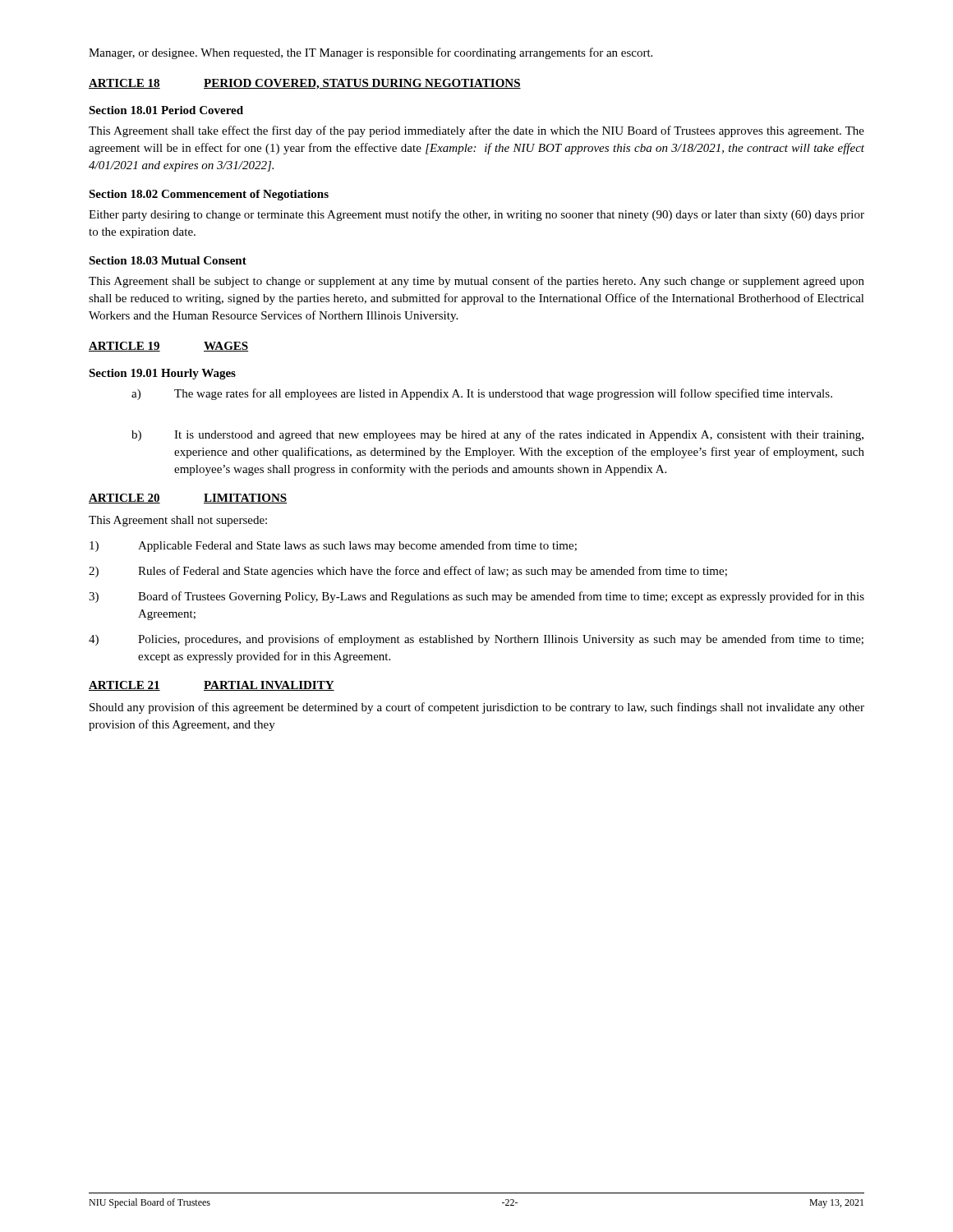Viewport: 953px width, 1232px height.
Task: Click on the list item that says "2) Rules of Federal"
Action: click(x=476, y=571)
